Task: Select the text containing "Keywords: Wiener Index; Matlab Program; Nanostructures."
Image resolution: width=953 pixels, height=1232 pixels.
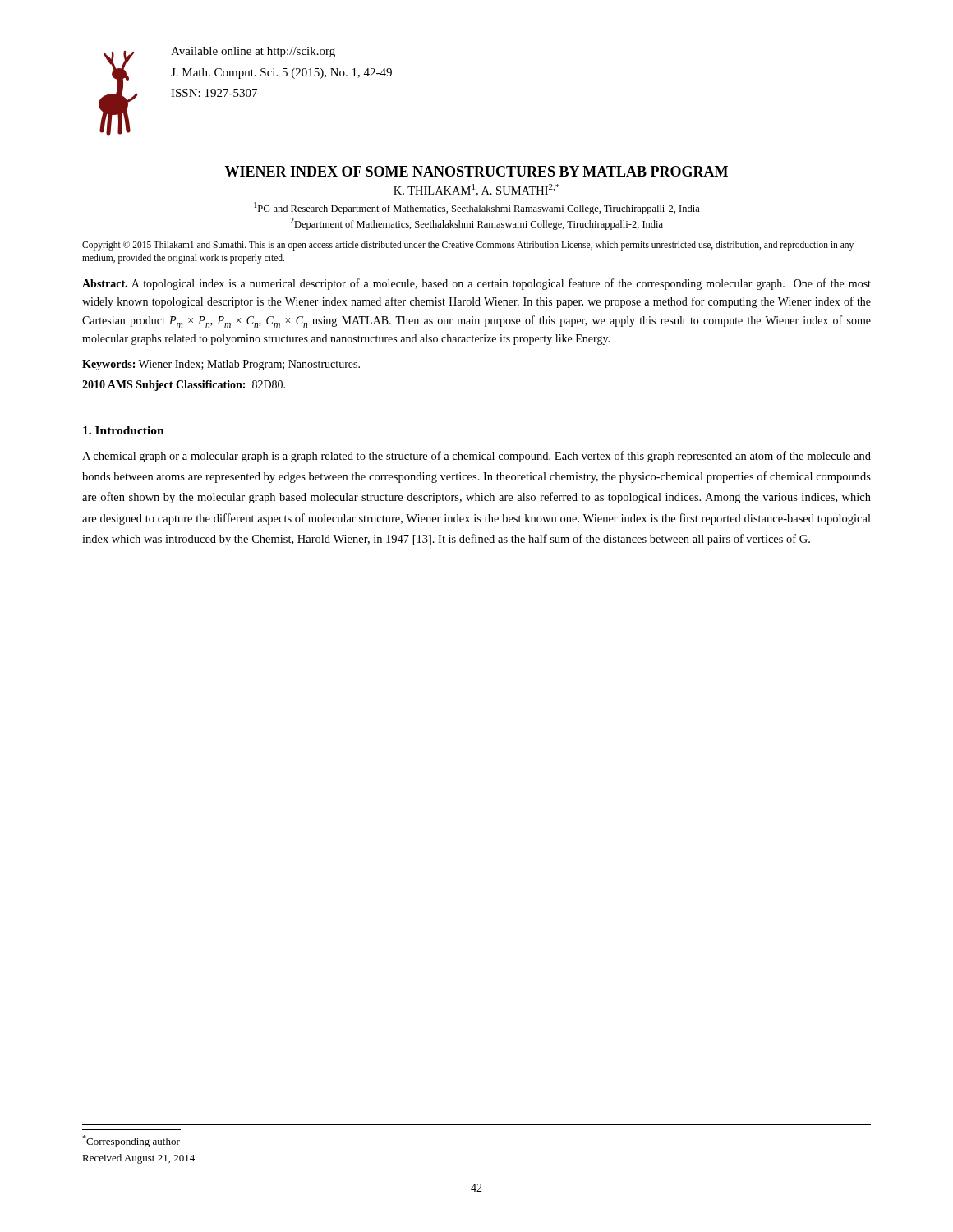Action: point(221,364)
